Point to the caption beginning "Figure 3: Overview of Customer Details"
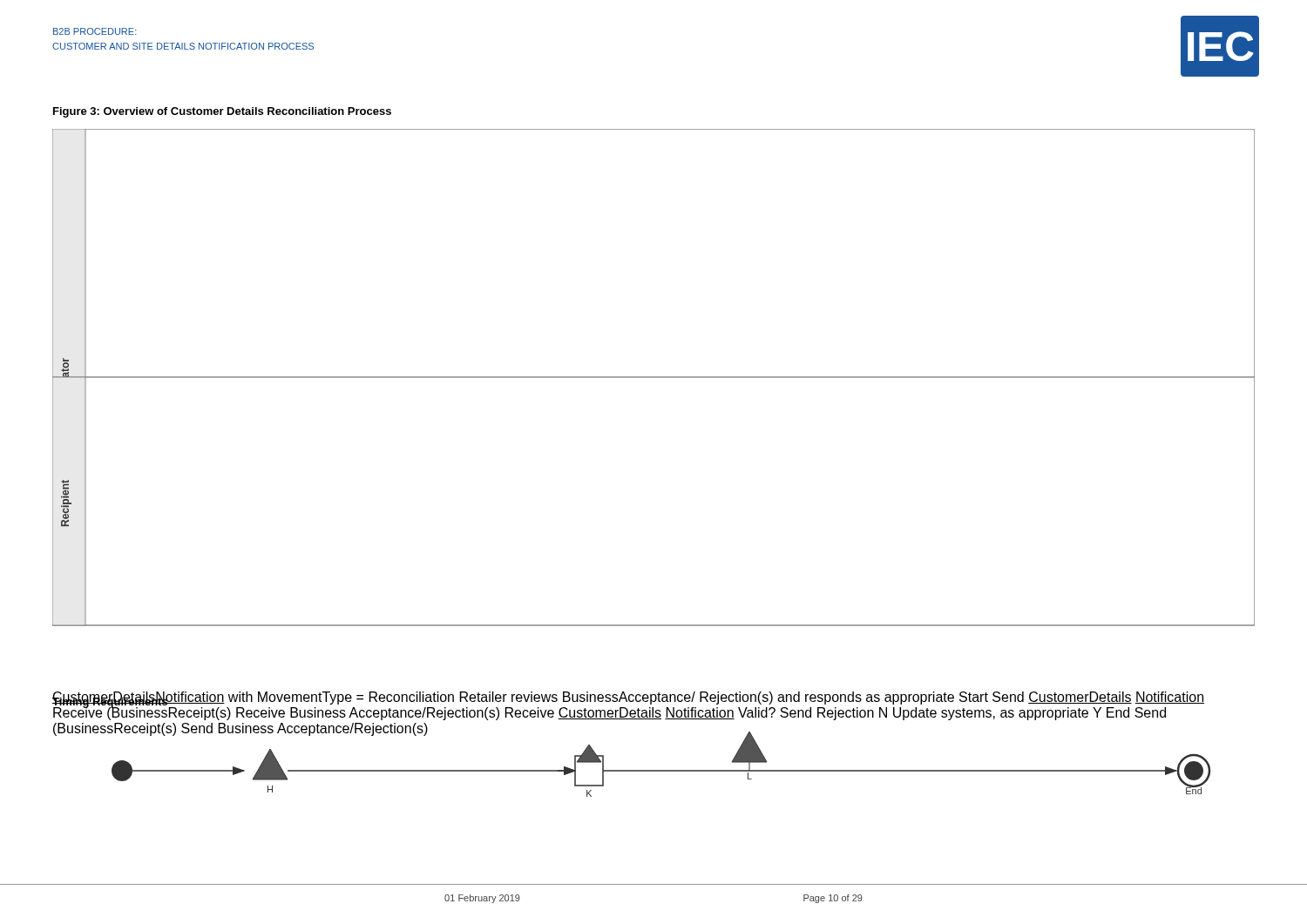Image resolution: width=1307 pixels, height=924 pixels. point(222,111)
